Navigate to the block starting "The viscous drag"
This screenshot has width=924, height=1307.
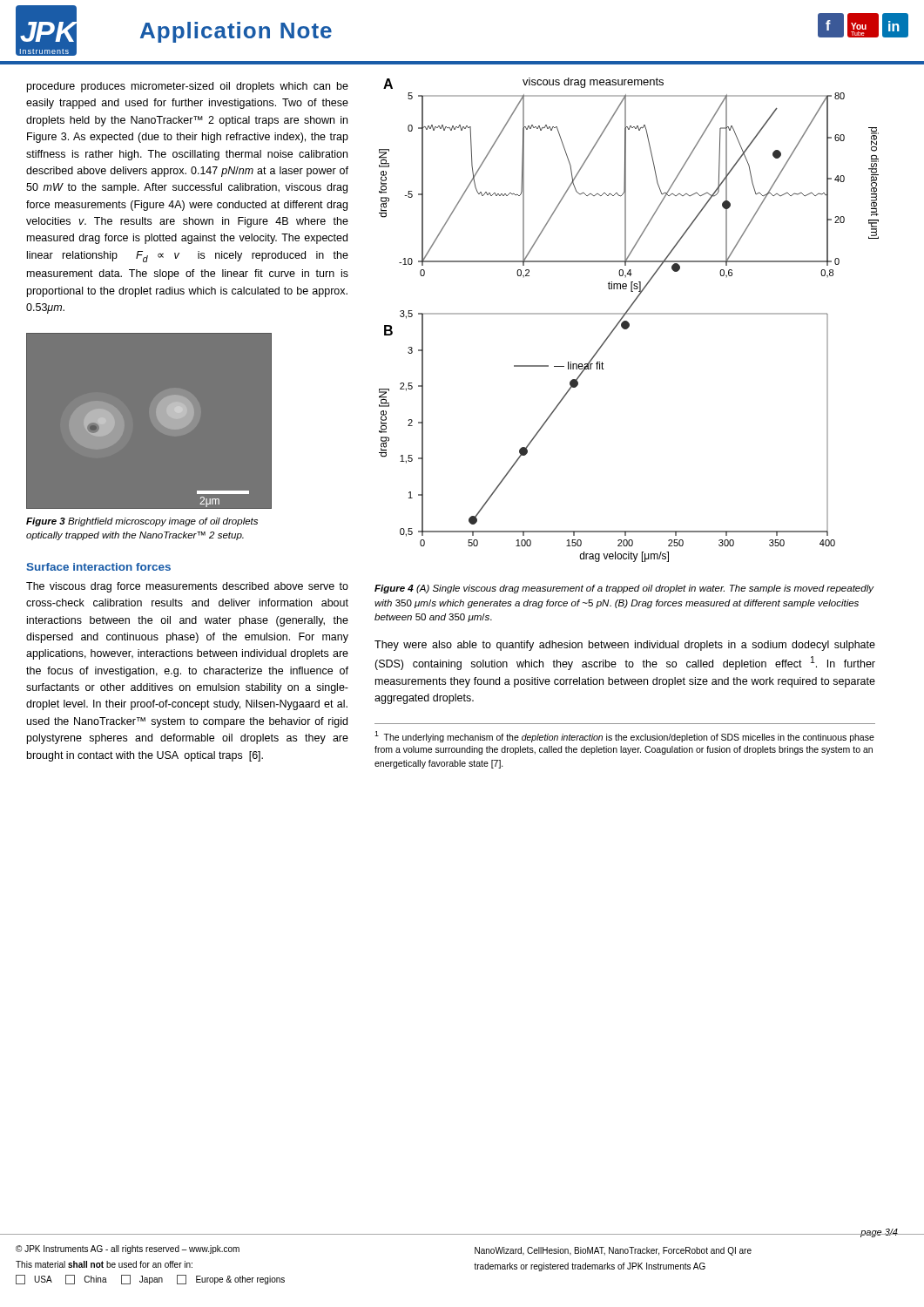(x=187, y=671)
